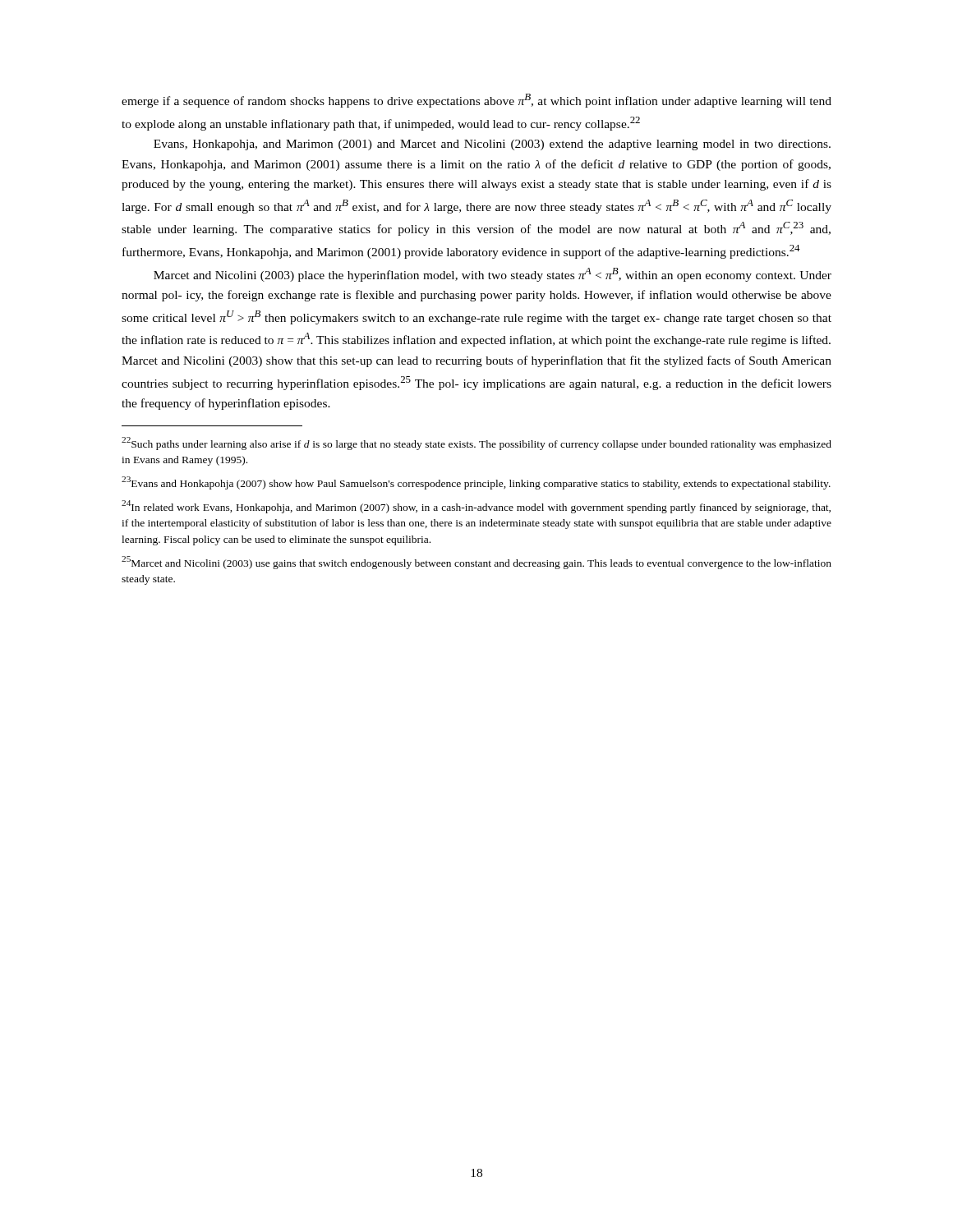Find the footnote containing "23Evans and Honkapohja (2007) show how Paul Samuelson's"
The width and height of the screenshot is (953, 1232).
[476, 482]
